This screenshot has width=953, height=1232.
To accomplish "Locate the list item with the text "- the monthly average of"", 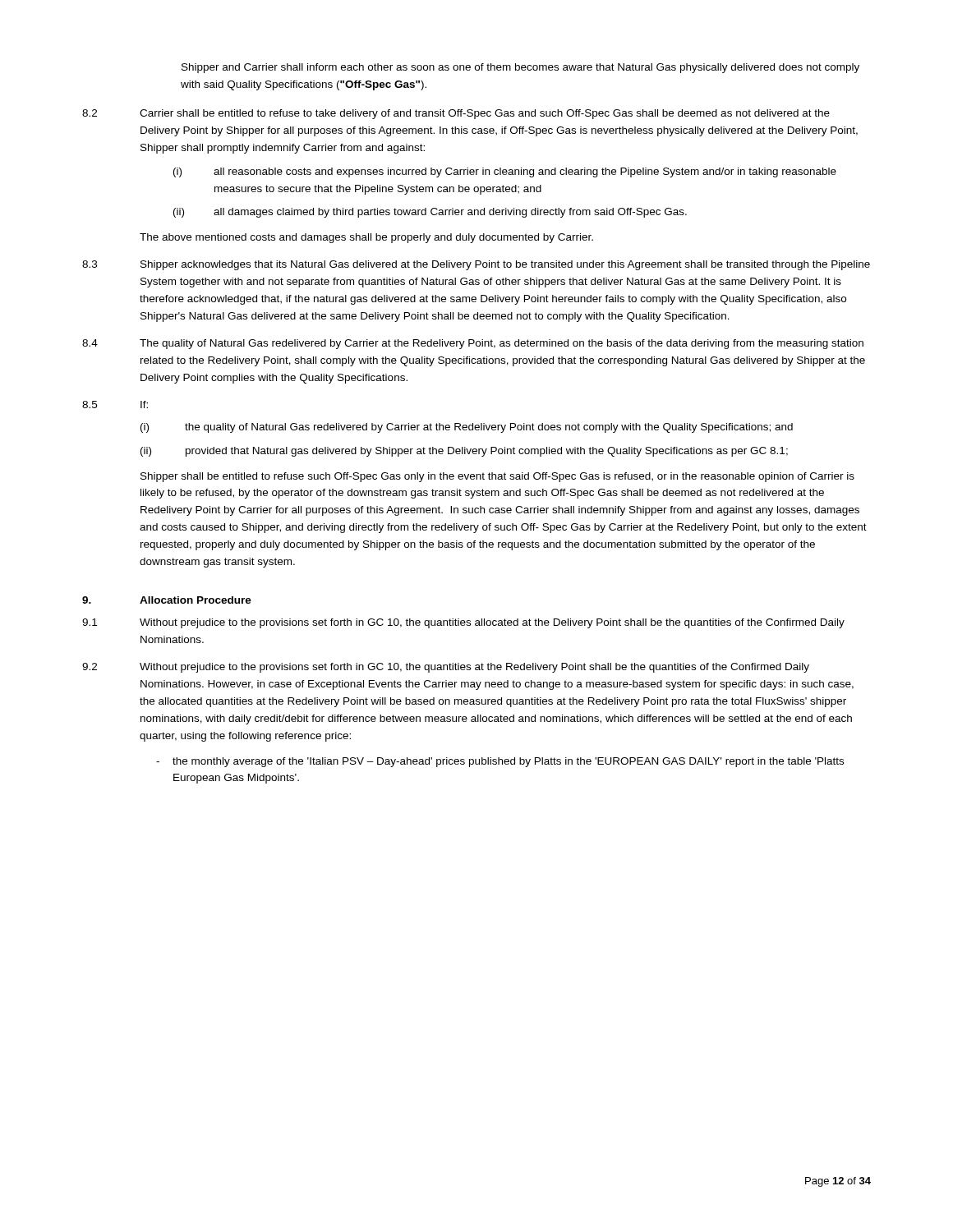I will pyautogui.click(x=513, y=770).
